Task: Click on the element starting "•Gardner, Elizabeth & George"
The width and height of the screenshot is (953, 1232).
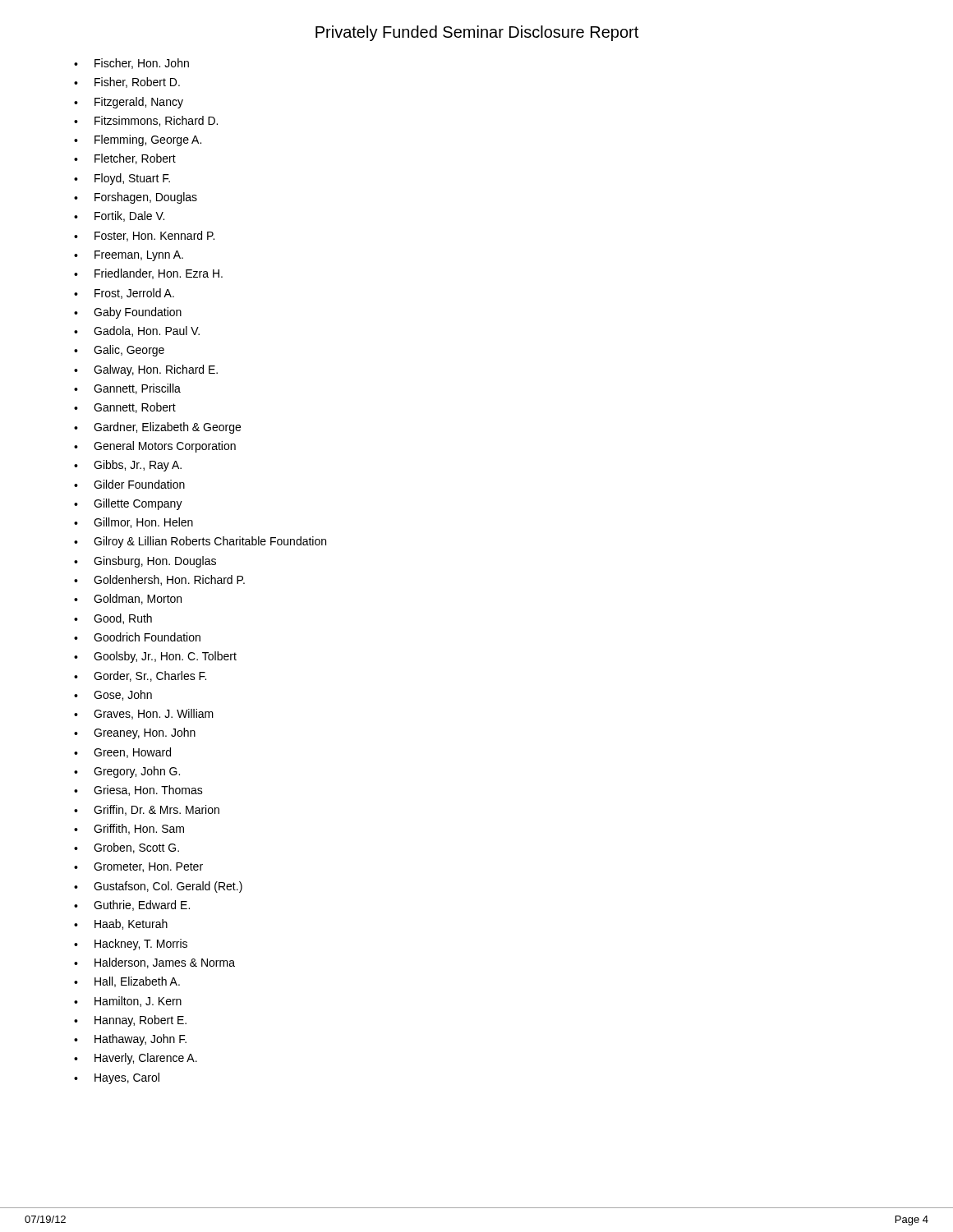Action: tap(158, 427)
